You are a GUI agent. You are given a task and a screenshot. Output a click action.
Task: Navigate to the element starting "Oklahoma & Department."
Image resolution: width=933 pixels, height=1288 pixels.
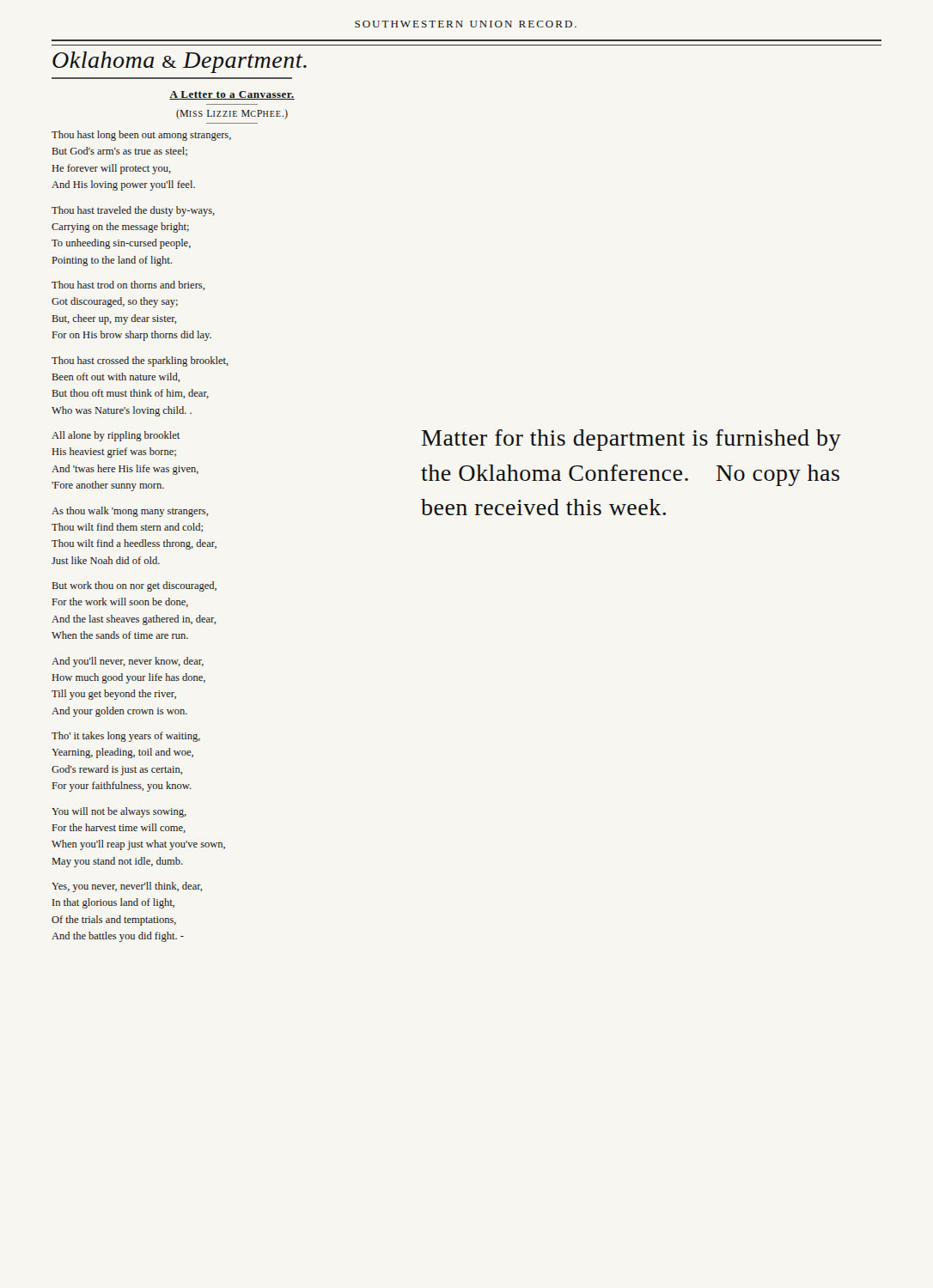232,63
